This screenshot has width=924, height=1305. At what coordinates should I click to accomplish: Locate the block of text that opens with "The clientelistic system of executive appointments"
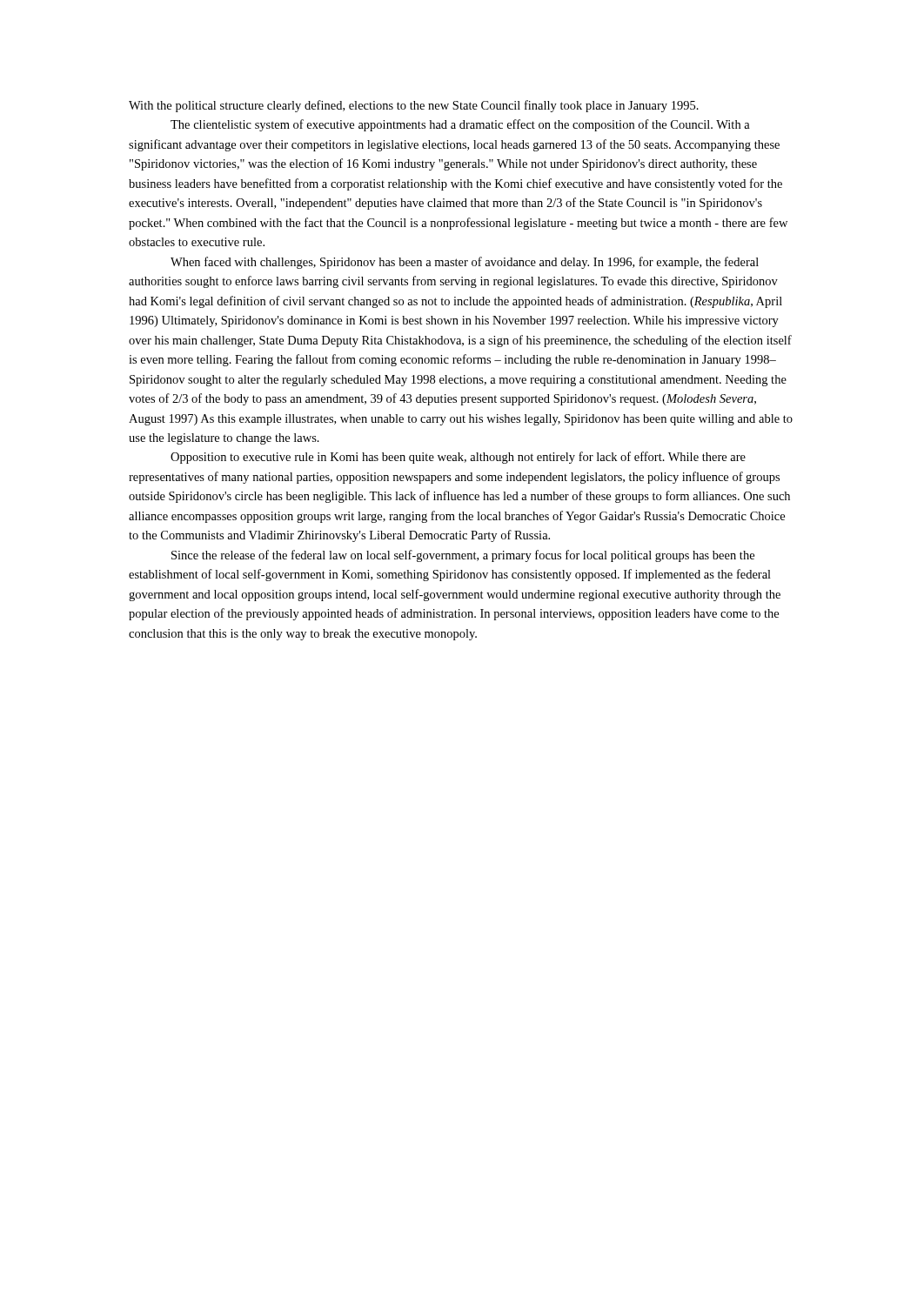pyautogui.click(x=462, y=184)
